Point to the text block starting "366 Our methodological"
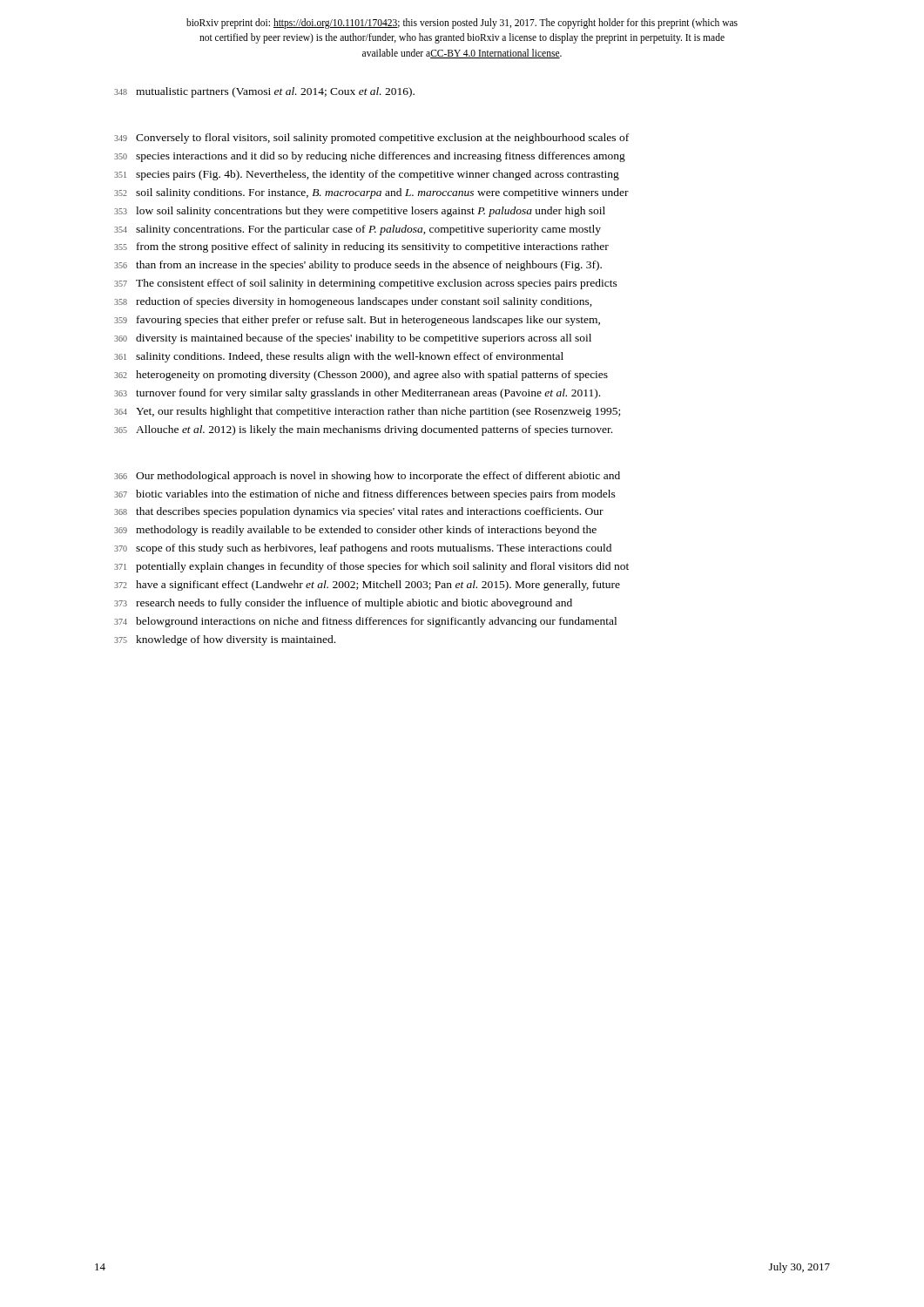The width and height of the screenshot is (924, 1307). click(x=462, y=558)
